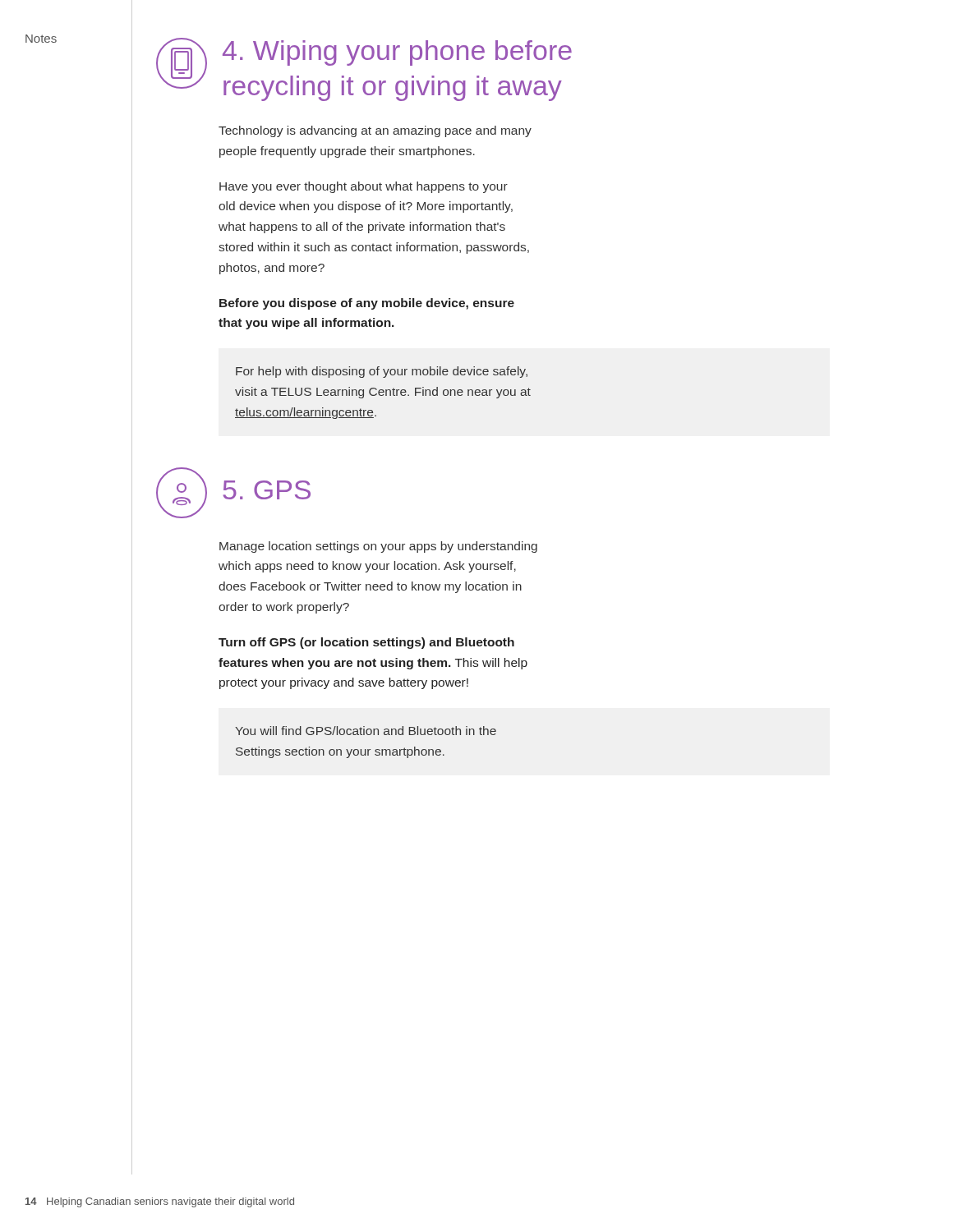This screenshot has width=953, height=1232.
Task: Click the passage that begins "Technology is advancing at an"
Action: [375, 140]
